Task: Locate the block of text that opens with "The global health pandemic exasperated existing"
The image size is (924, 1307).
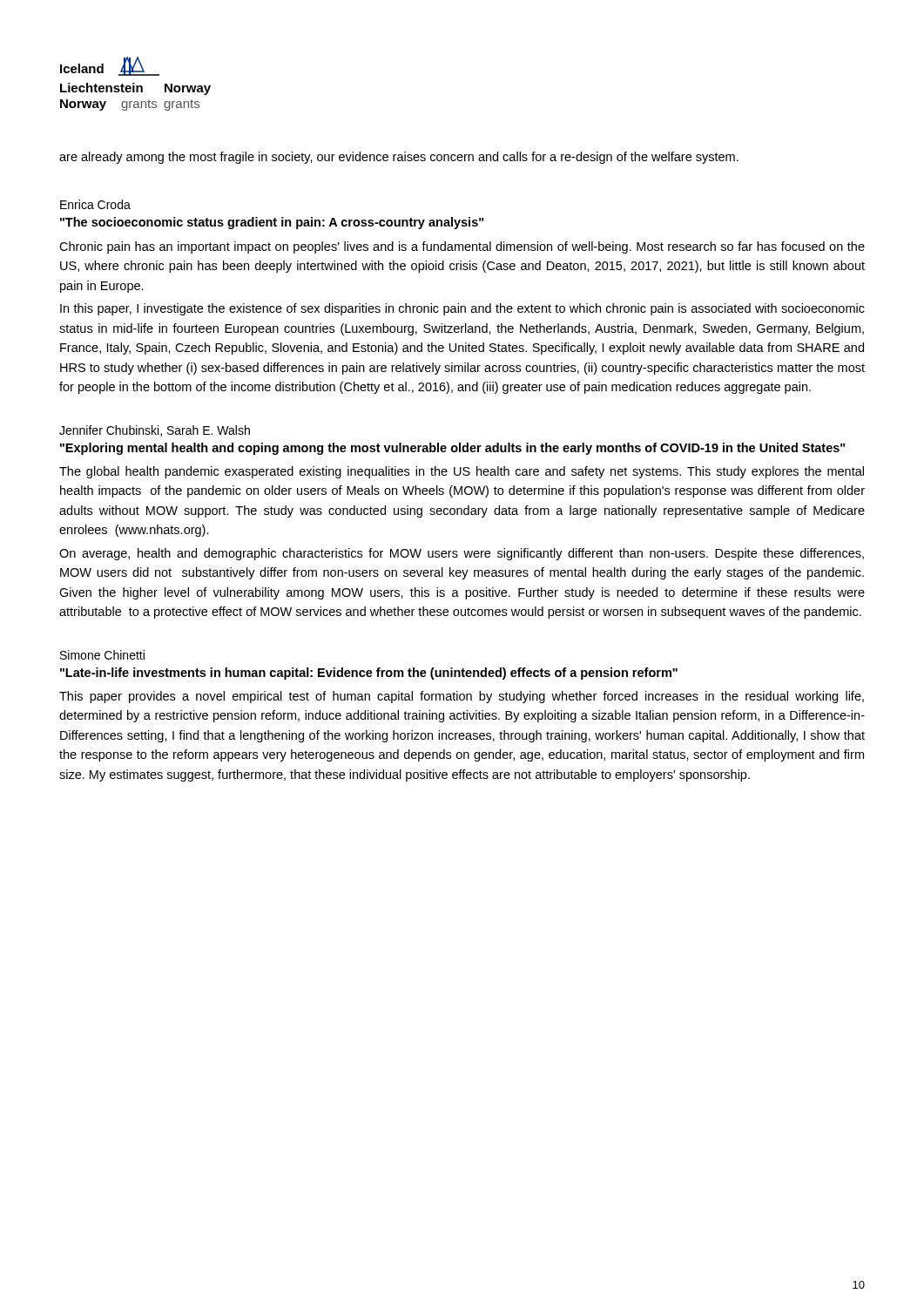Action: coord(462,542)
